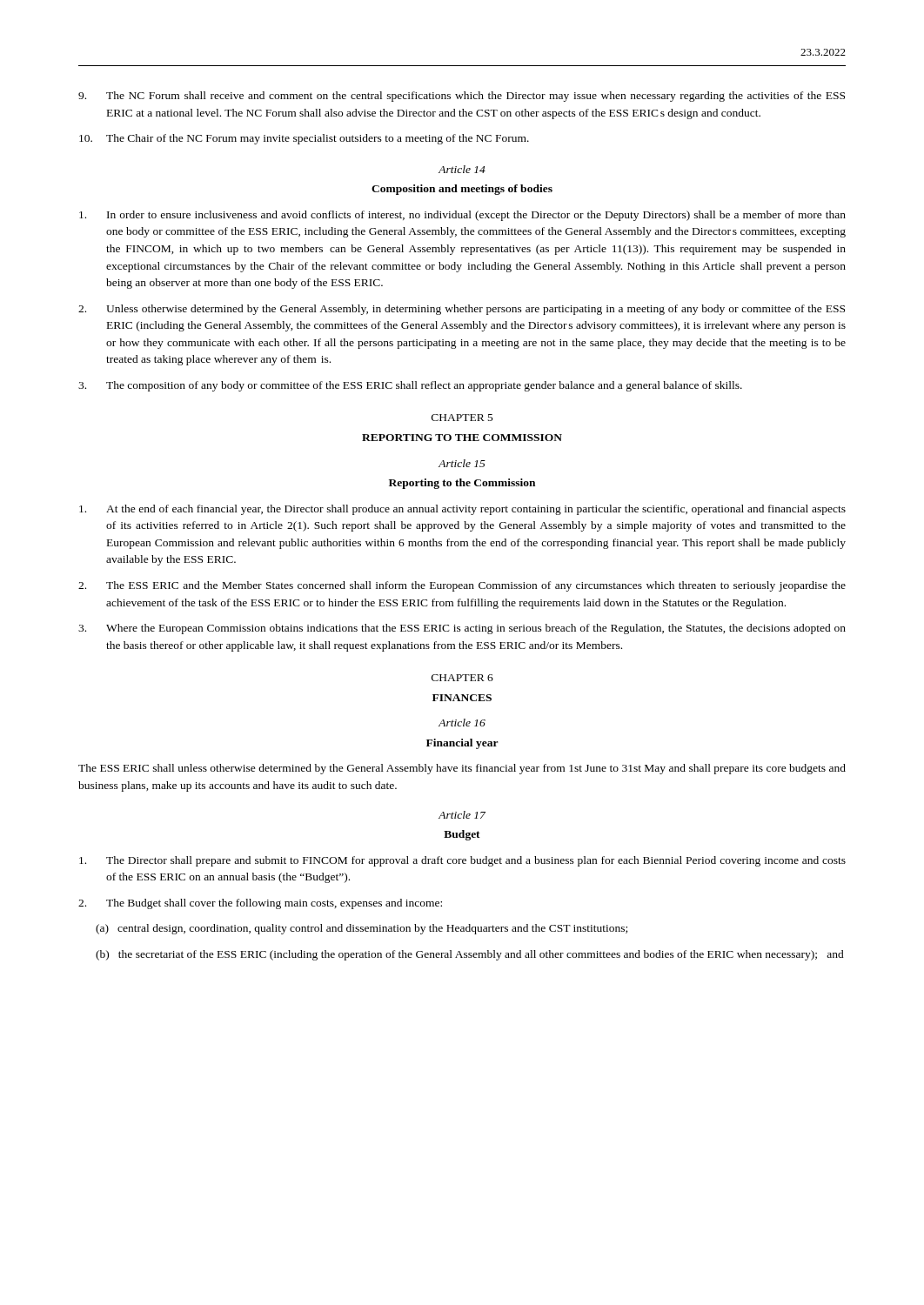This screenshot has height=1305, width=924.
Task: Navigate to the element starting "The Budget shall"
Action: [x=260, y=904]
